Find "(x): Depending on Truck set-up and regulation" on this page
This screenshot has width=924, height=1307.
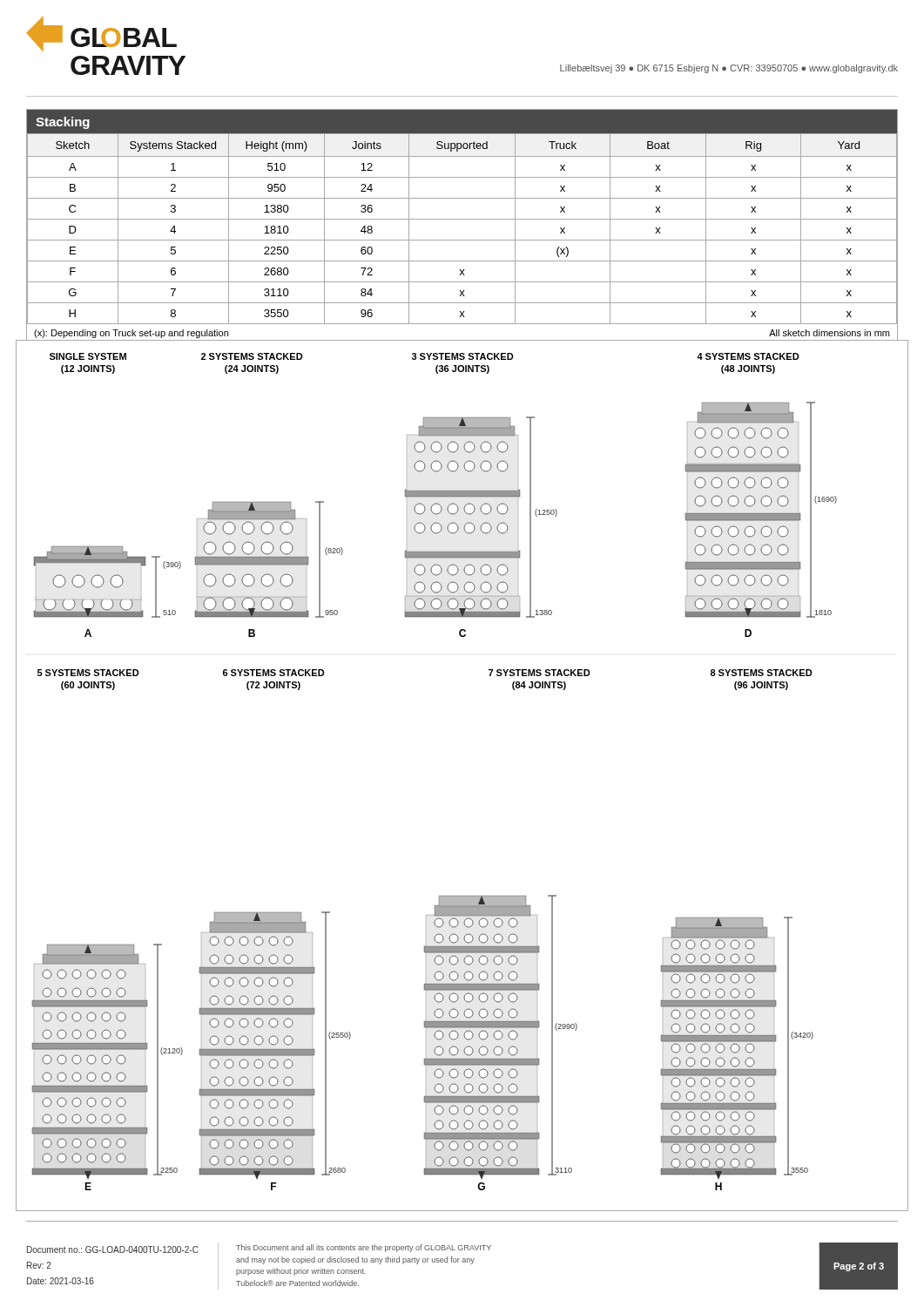click(131, 333)
